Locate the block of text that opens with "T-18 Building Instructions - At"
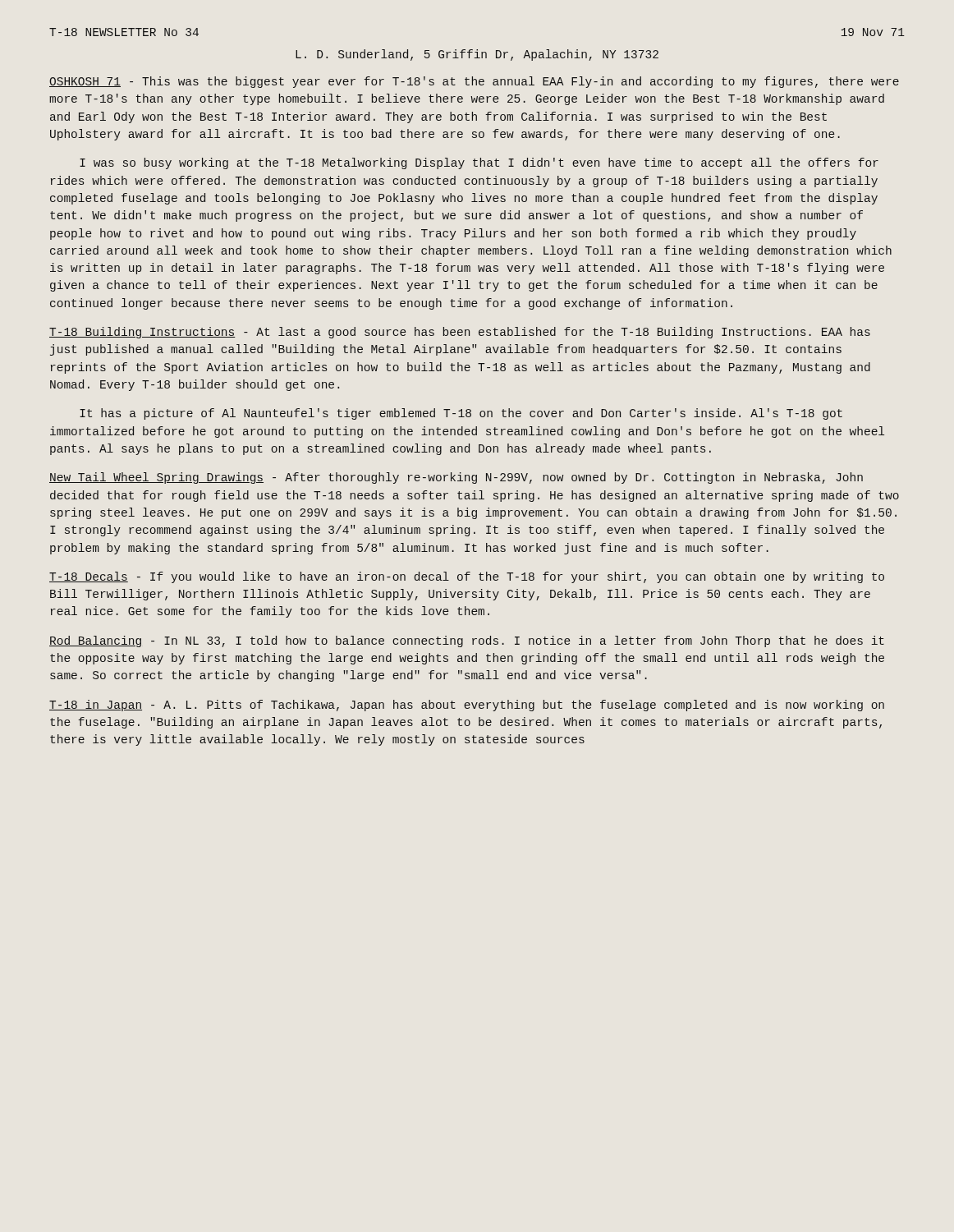The height and width of the screenshot is (1232, 954). 460,359
